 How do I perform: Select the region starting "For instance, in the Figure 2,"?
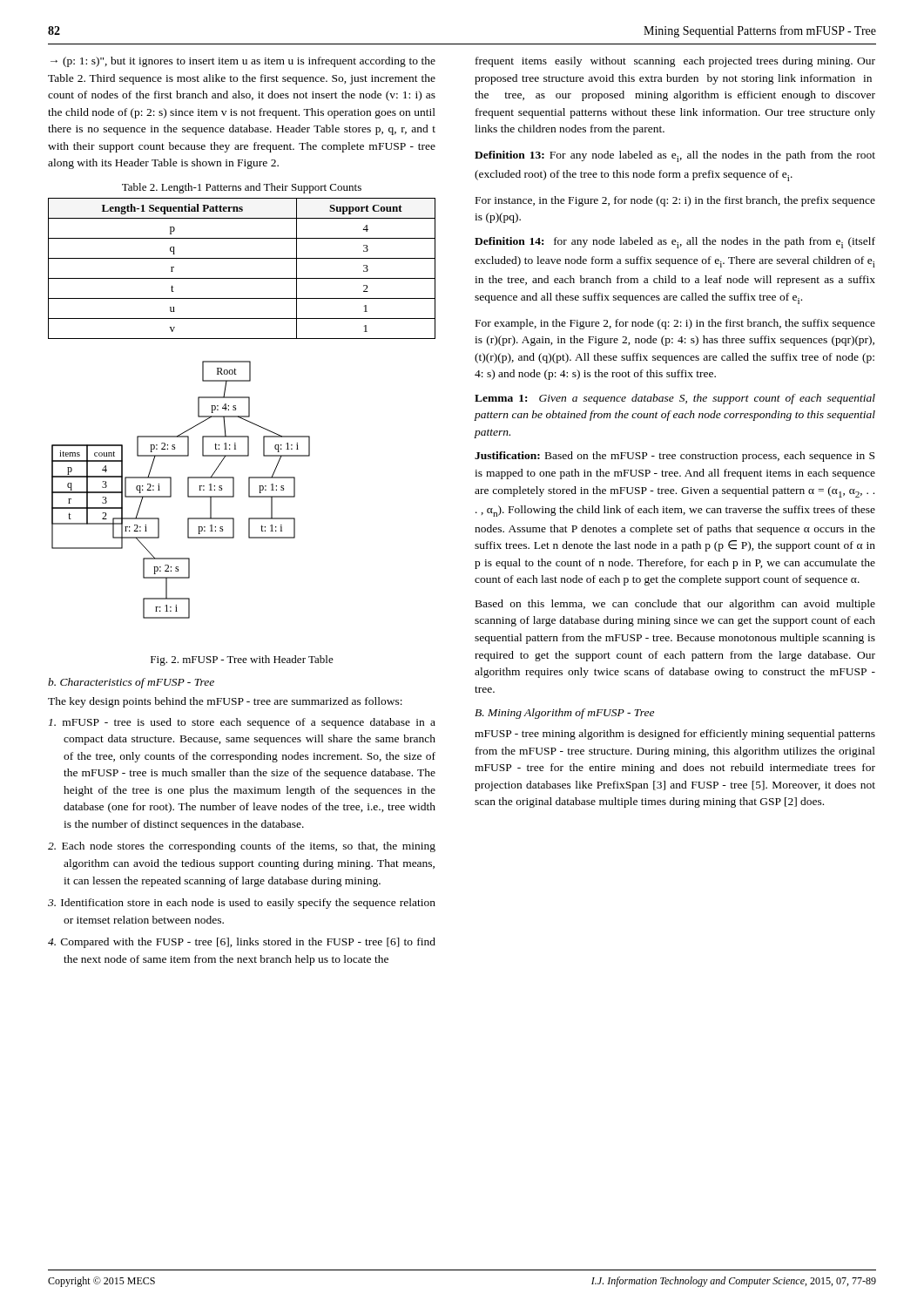coord(675,208)
